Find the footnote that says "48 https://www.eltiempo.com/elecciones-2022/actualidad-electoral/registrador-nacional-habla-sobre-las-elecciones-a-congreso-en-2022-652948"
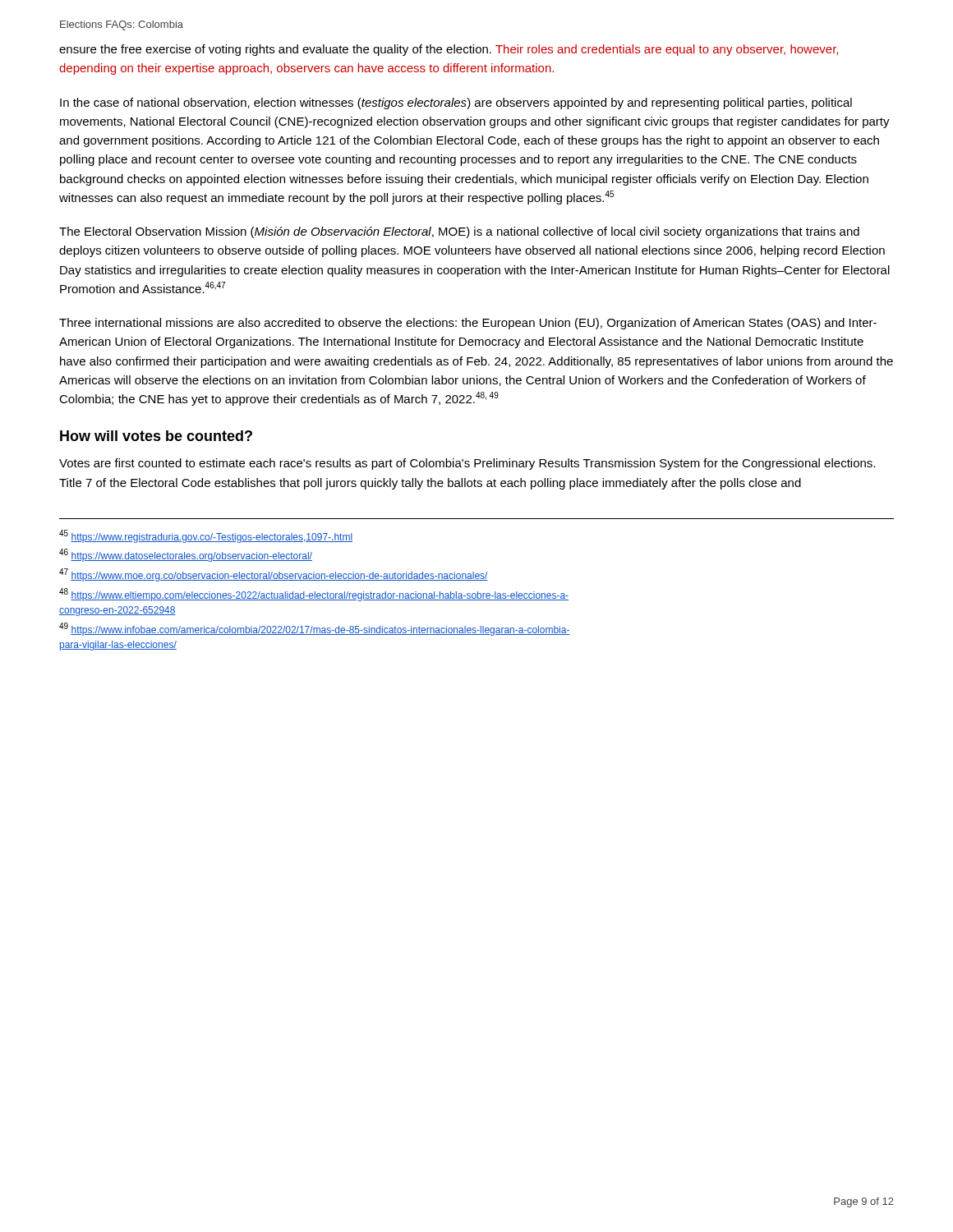 pyautogui.click(x=476, y=602)
